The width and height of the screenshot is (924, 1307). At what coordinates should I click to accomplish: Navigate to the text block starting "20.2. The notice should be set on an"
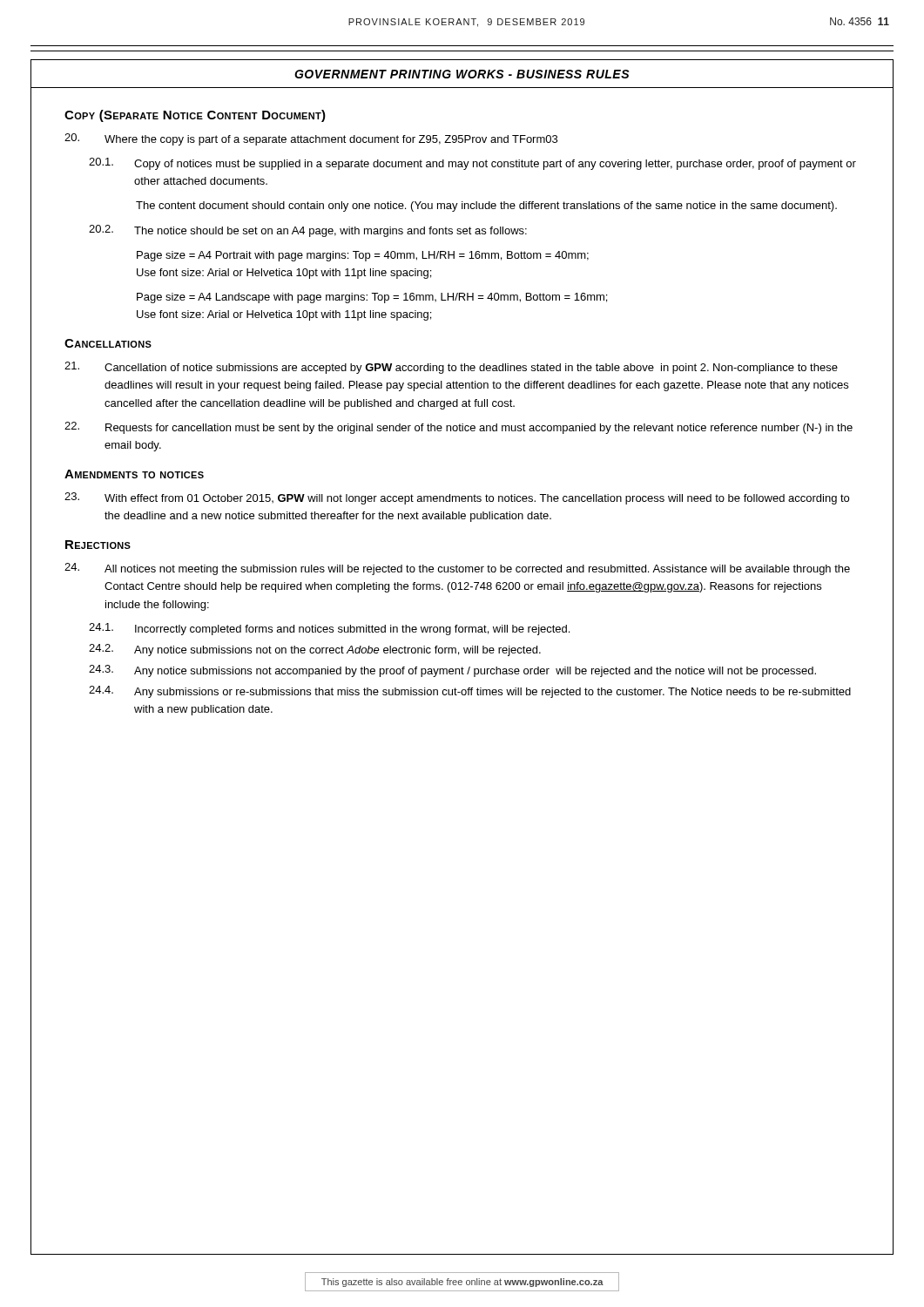point(474,231)
